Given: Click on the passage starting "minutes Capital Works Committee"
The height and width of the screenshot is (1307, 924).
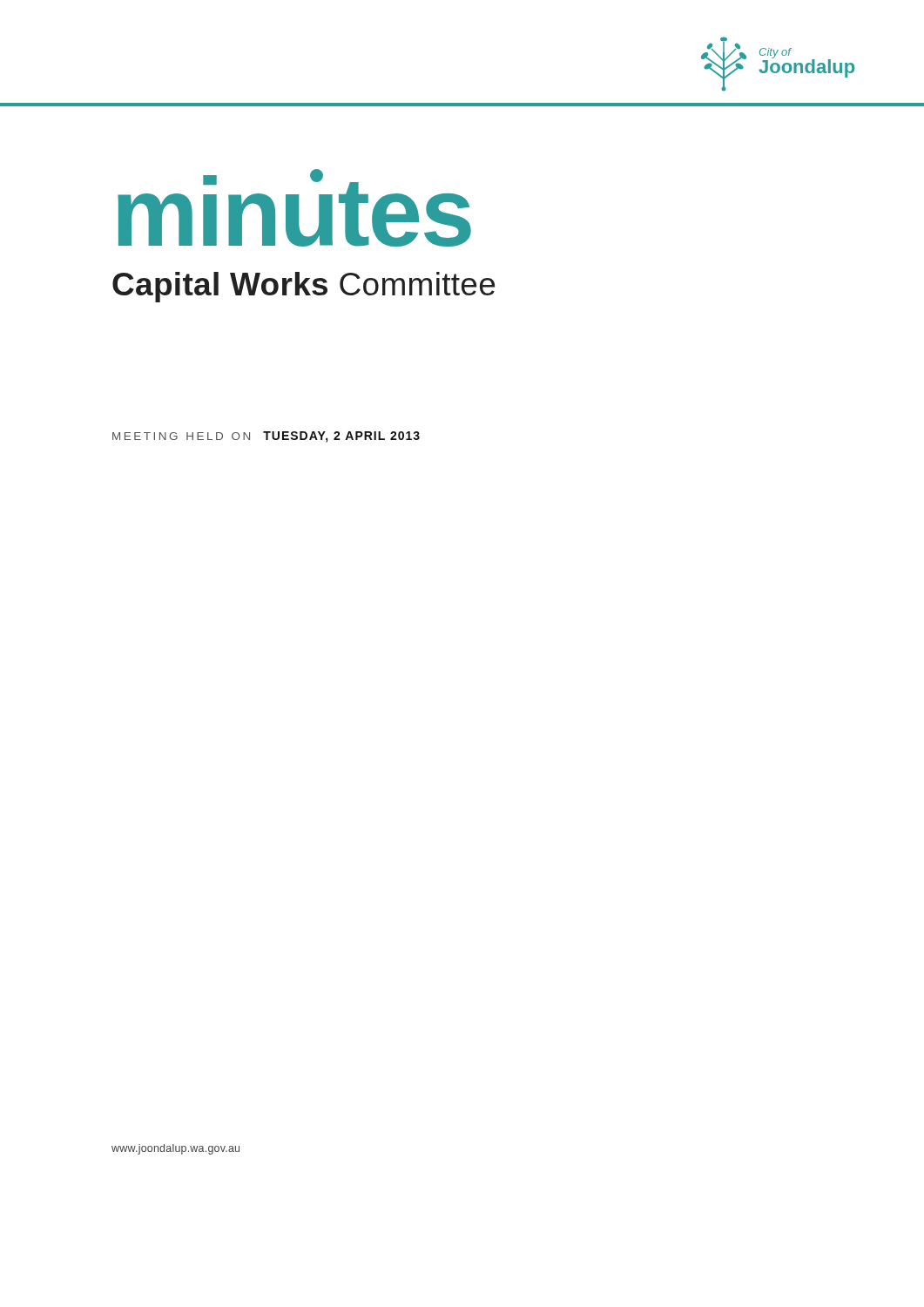Looking at the screenshot, I should pyautogui.click(x=304, y=233).
